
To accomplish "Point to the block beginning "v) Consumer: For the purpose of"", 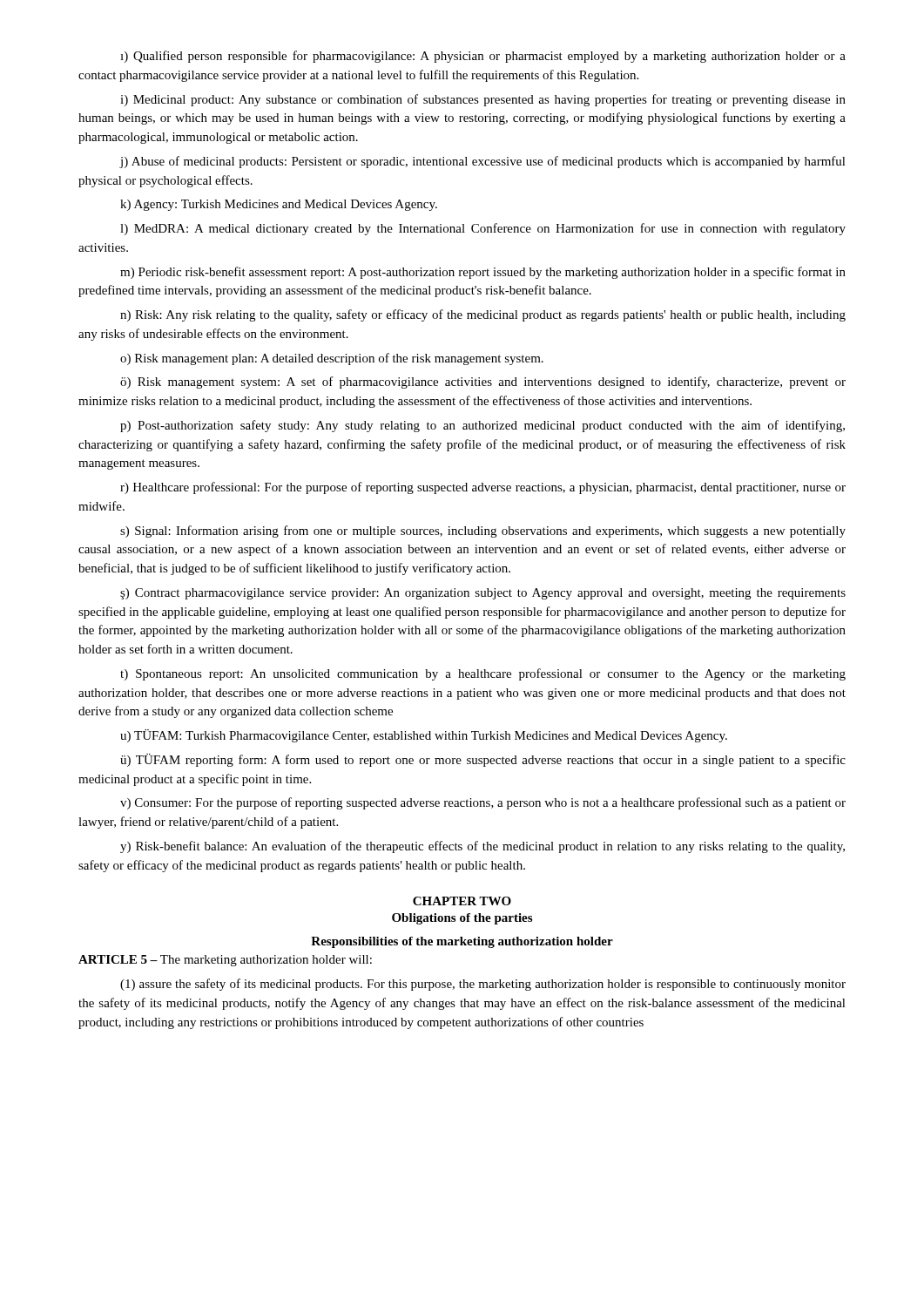I will click(x=462, y=813).
